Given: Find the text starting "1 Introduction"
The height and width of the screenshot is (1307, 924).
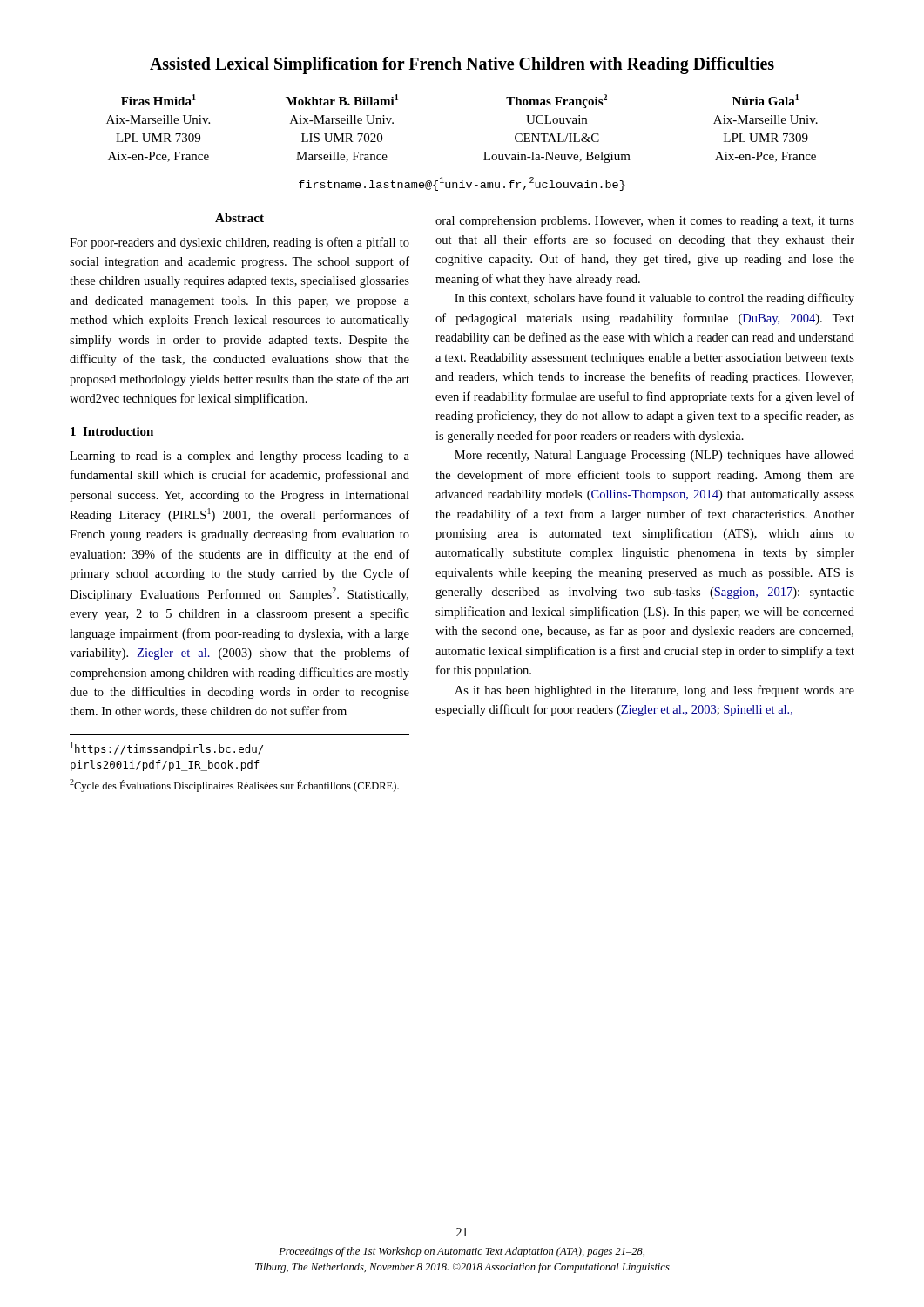Looking at the screenshot, I should pyautogui.click(x=112, y=431).
